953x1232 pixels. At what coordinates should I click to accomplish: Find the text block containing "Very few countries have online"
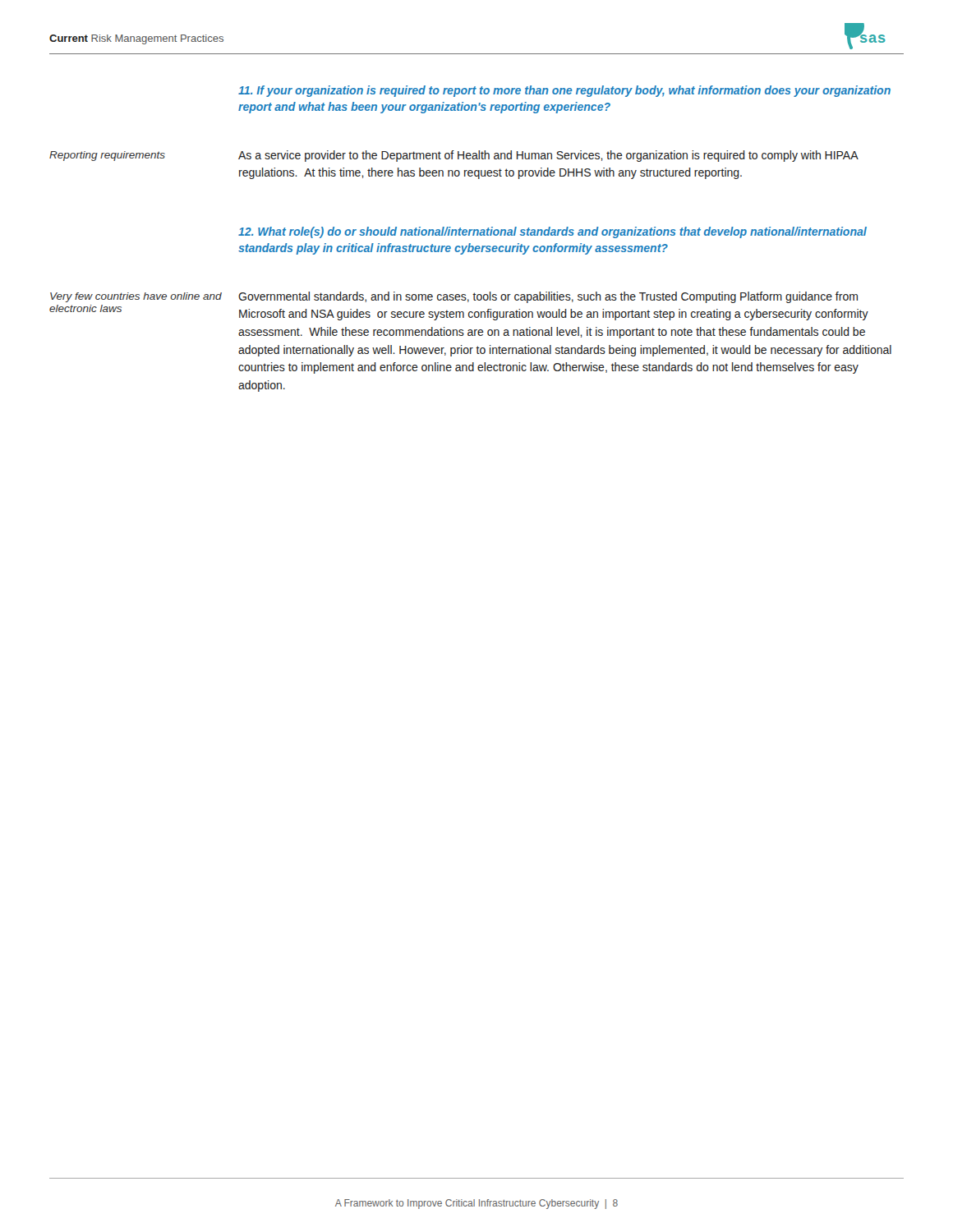(135, 302)
